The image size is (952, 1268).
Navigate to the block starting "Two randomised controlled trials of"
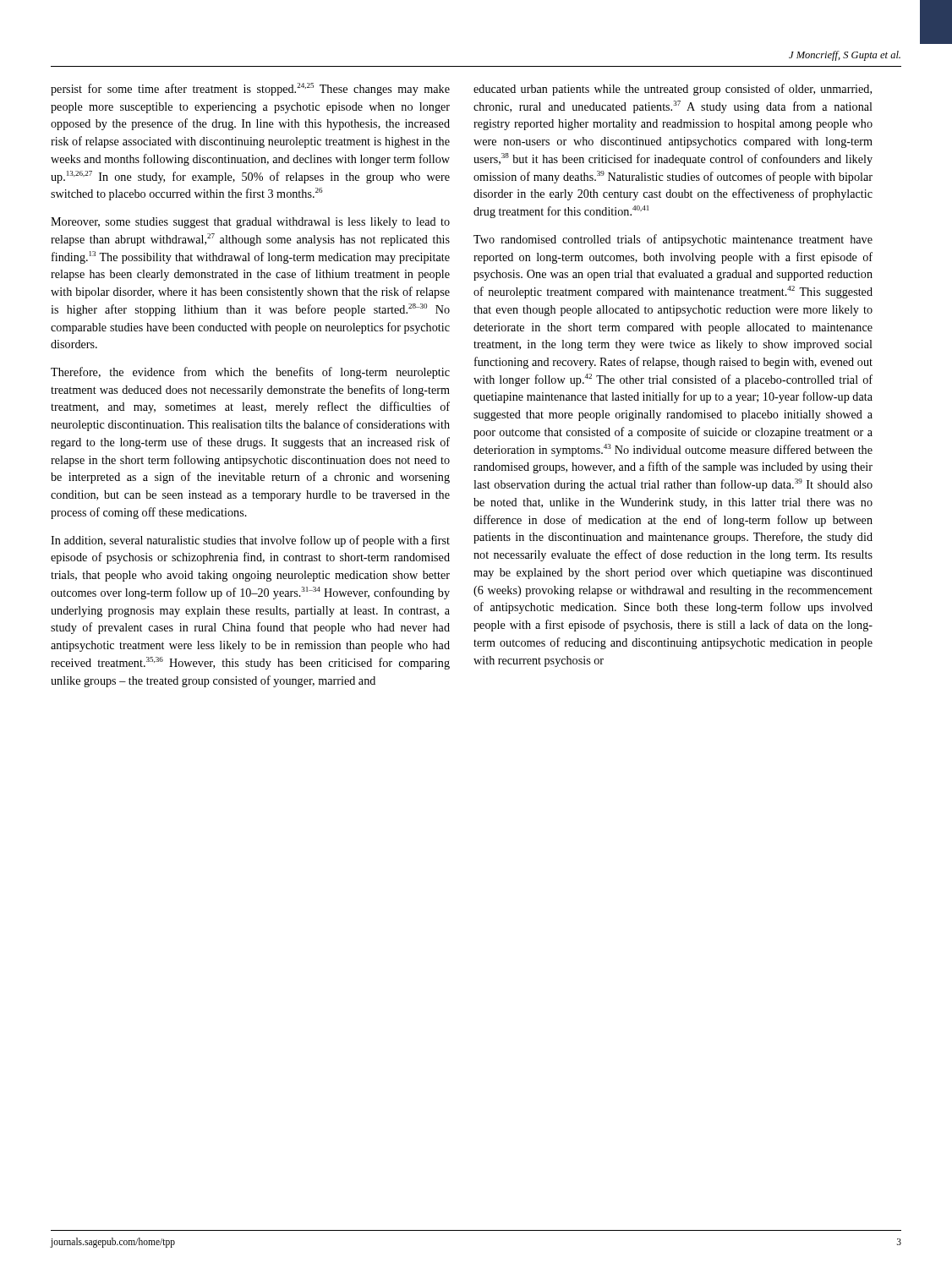point(673,449)
